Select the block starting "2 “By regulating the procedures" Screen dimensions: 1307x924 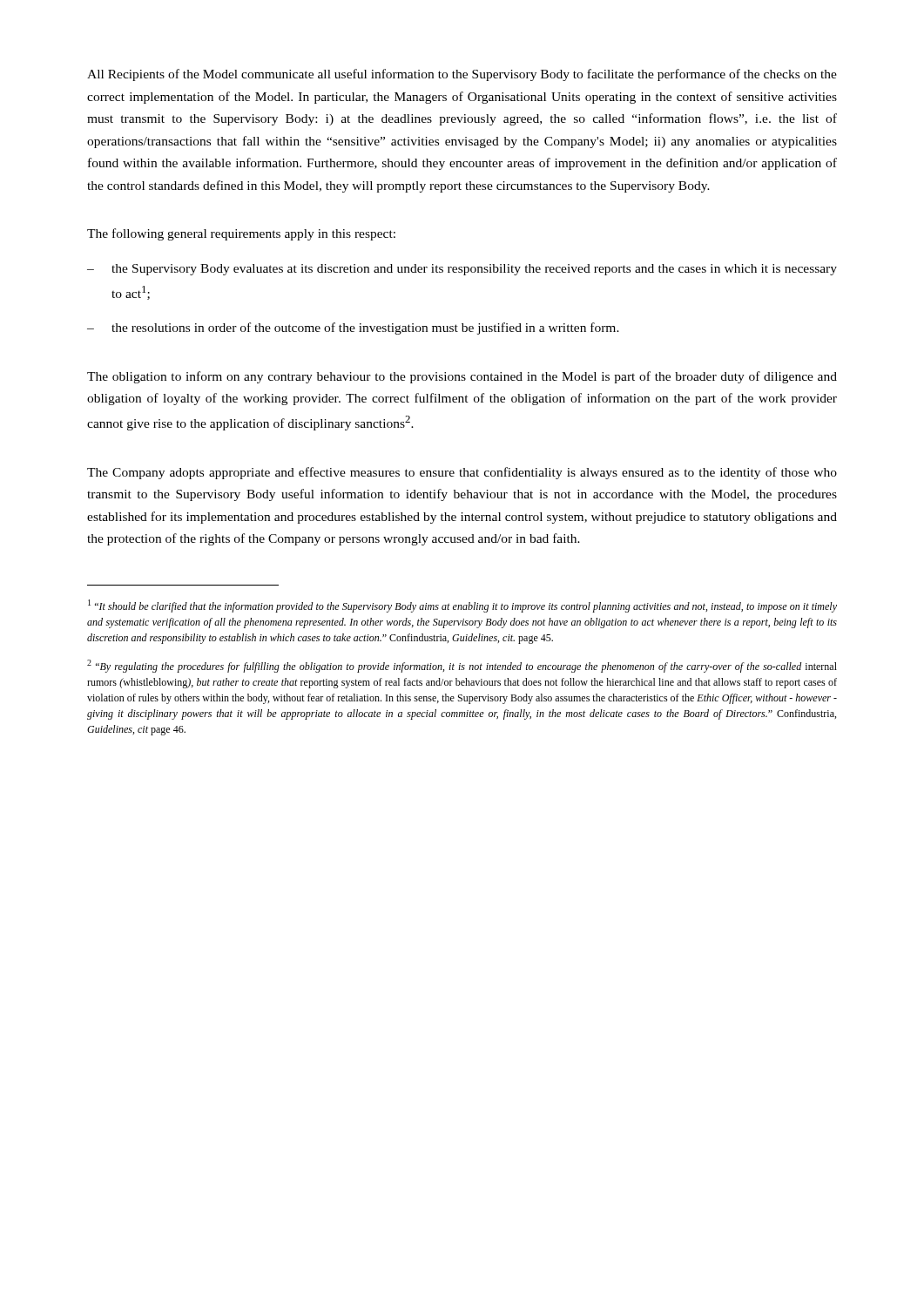tap(462, 697)
